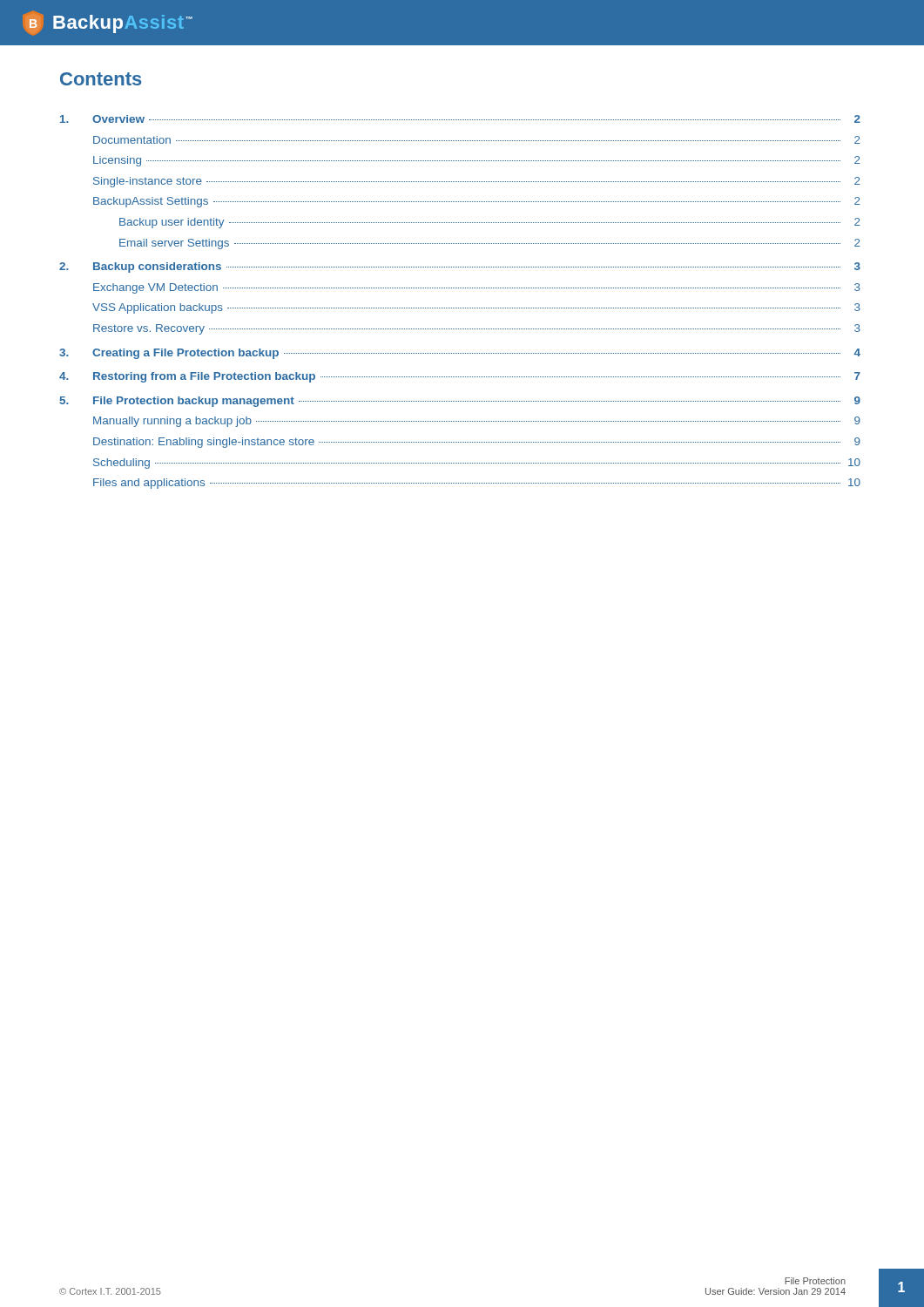Click on the block starting "3. Creating a"
This screenshot has width=924, height=1307.
(x=460, y=352)
